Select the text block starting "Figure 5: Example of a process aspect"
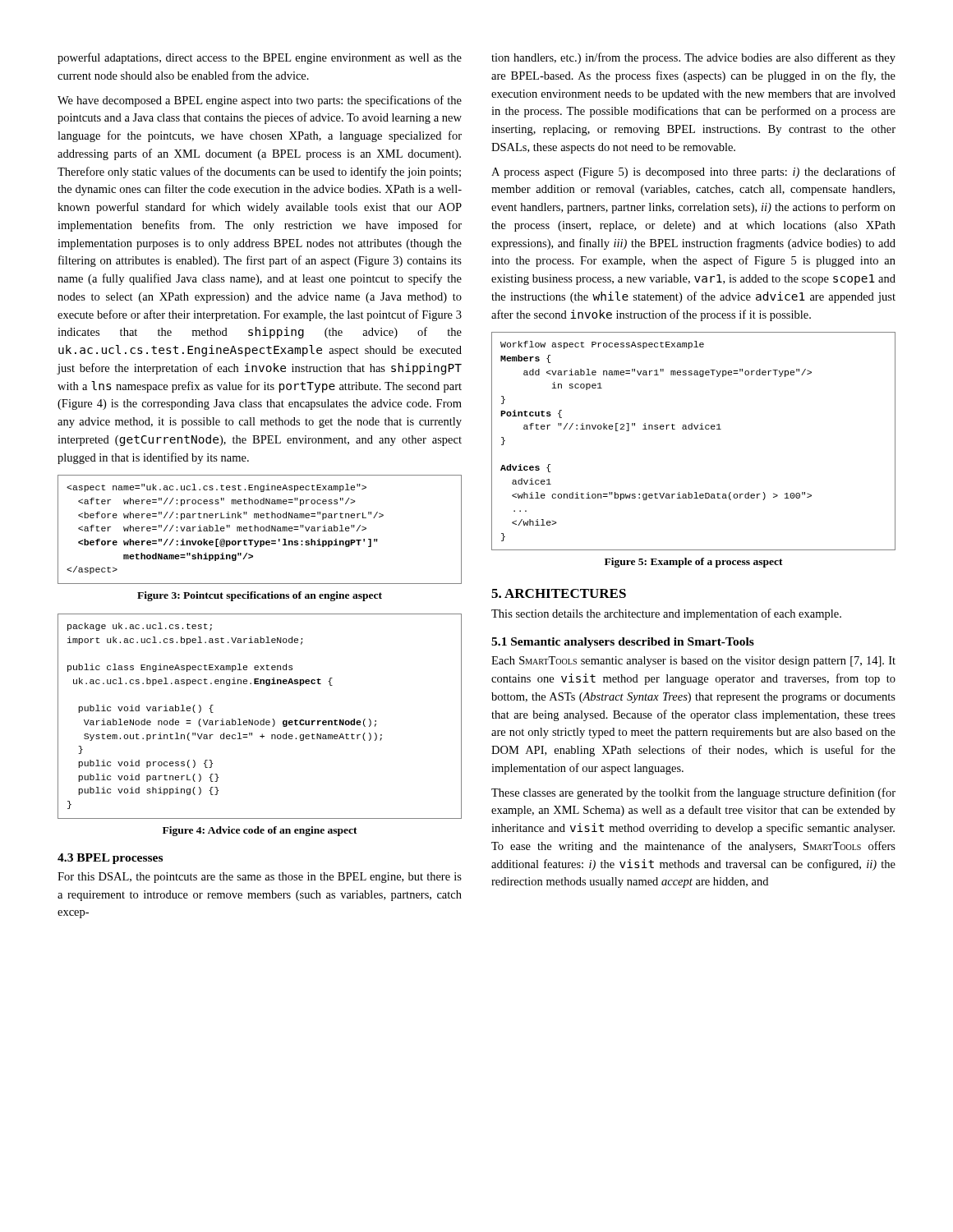The image size is (953, 1232). tap(693, 562)
